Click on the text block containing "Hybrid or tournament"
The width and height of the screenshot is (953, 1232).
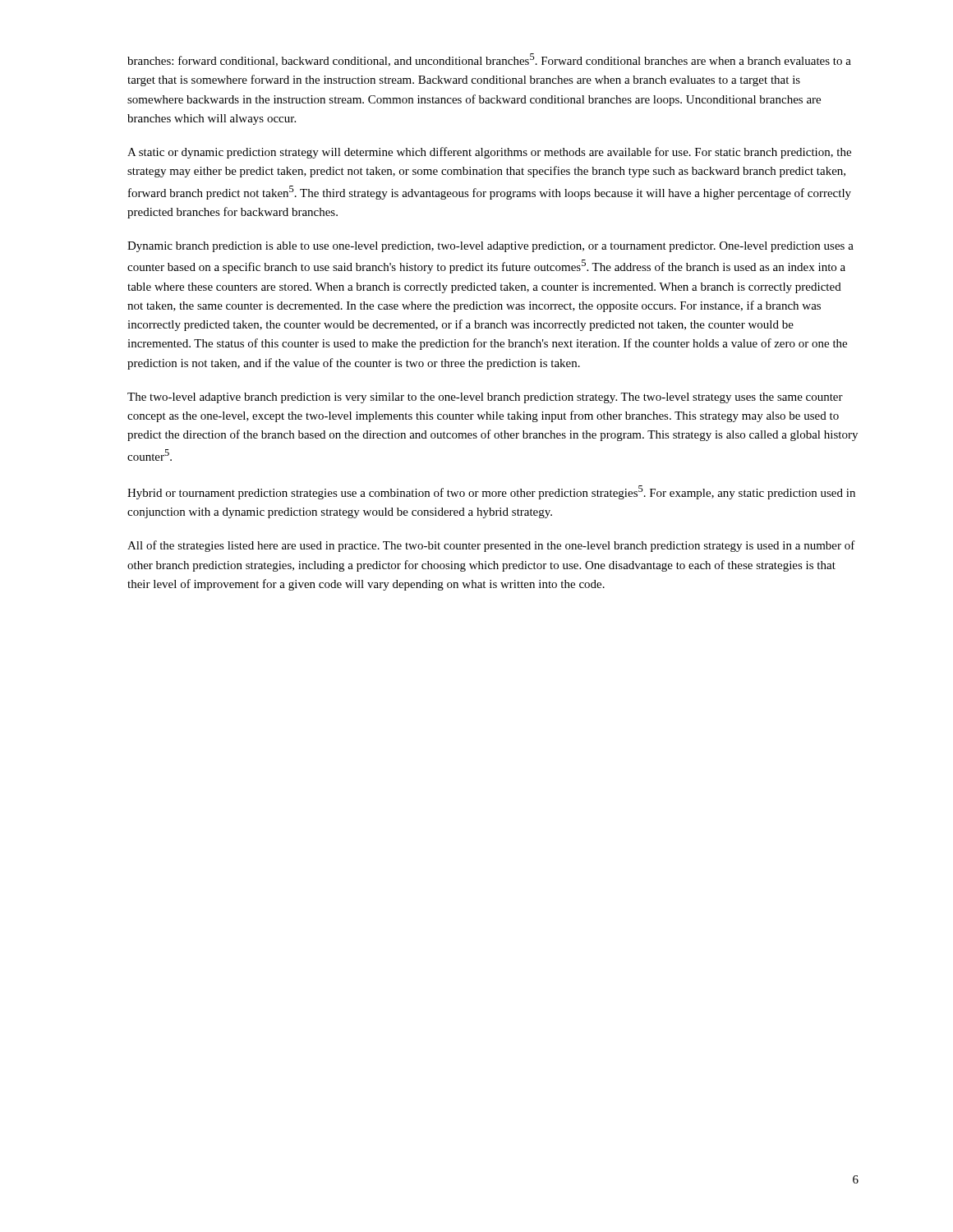tap(491, 500)
